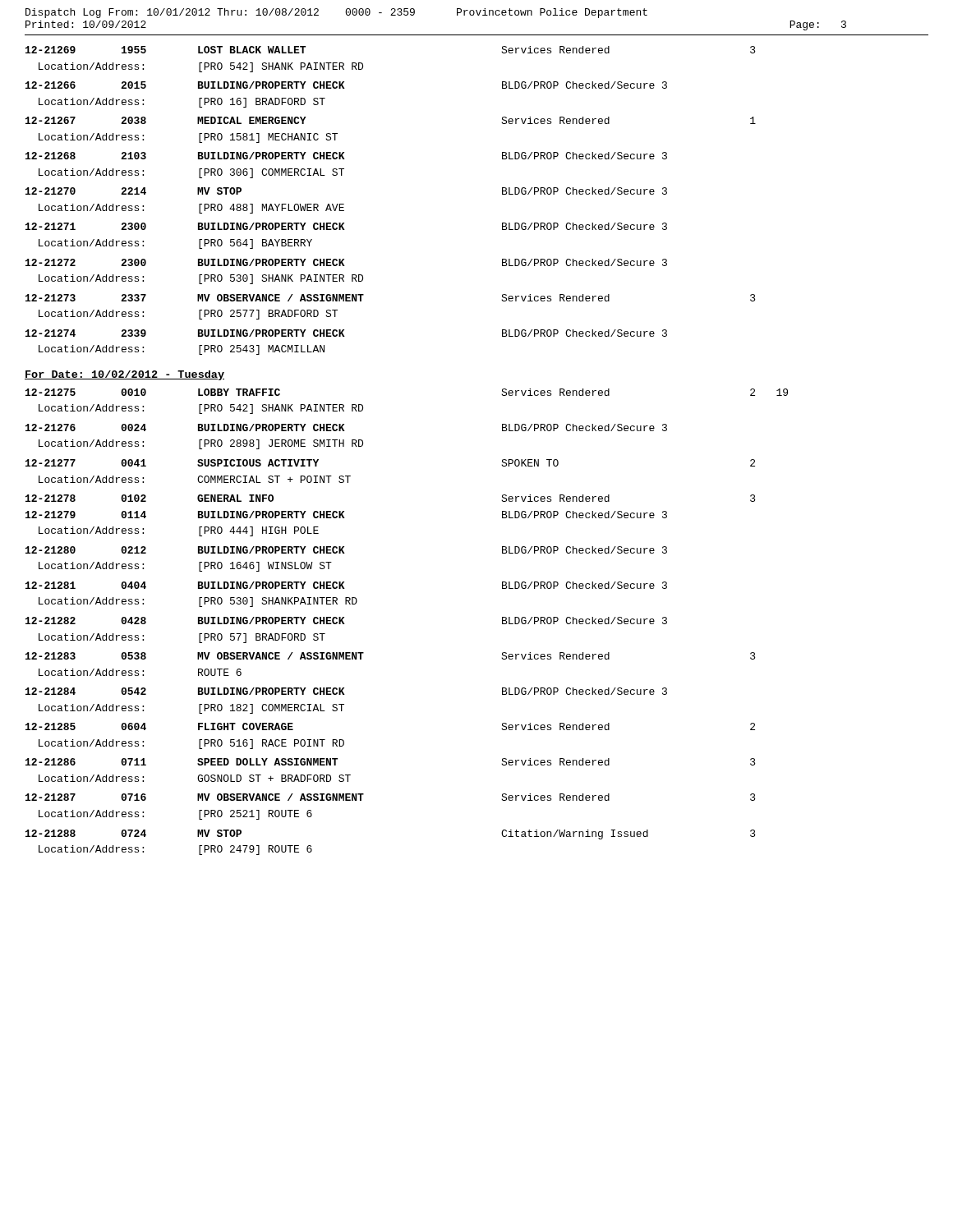Image resolution: width=953 pixels, height=1232 pixels.
Task: Find the block starting "12-21282 0428 BUILDING/PROPERTY"
Action: (346, 621)
